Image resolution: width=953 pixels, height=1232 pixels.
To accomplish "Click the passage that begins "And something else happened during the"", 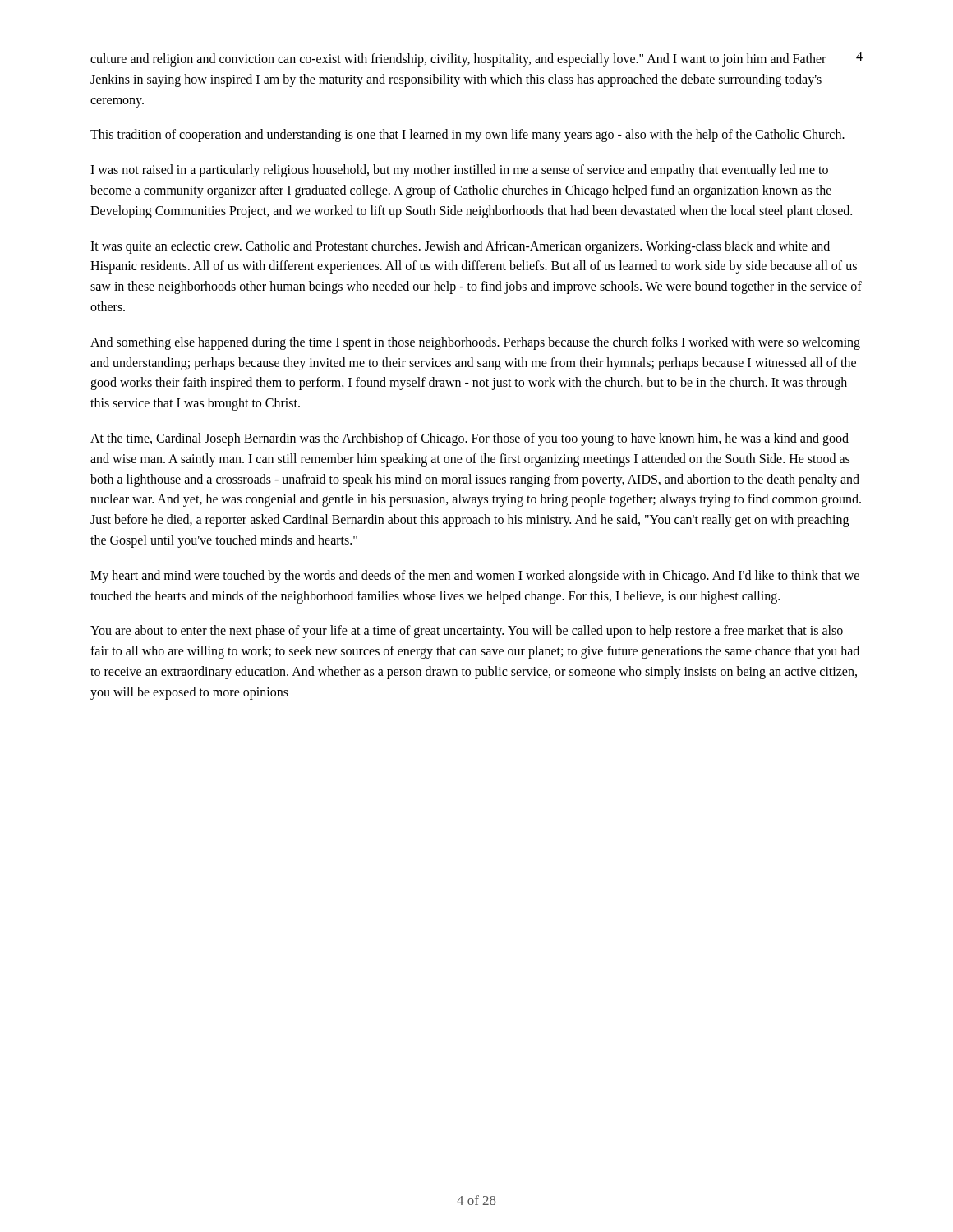I will point(475,372).
